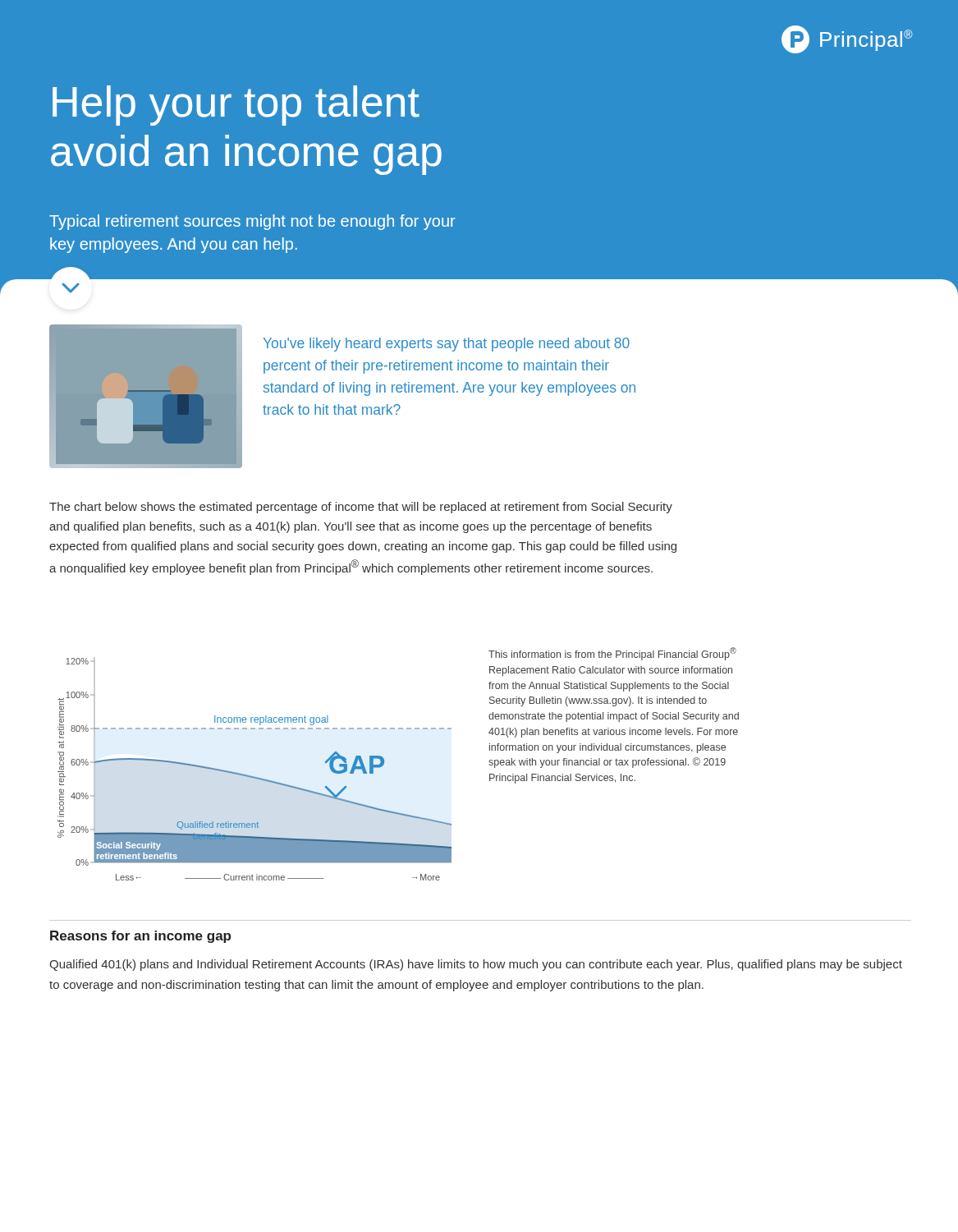Click the passage that begins "Typical retirement sources might"

click(x=252, y=232)
